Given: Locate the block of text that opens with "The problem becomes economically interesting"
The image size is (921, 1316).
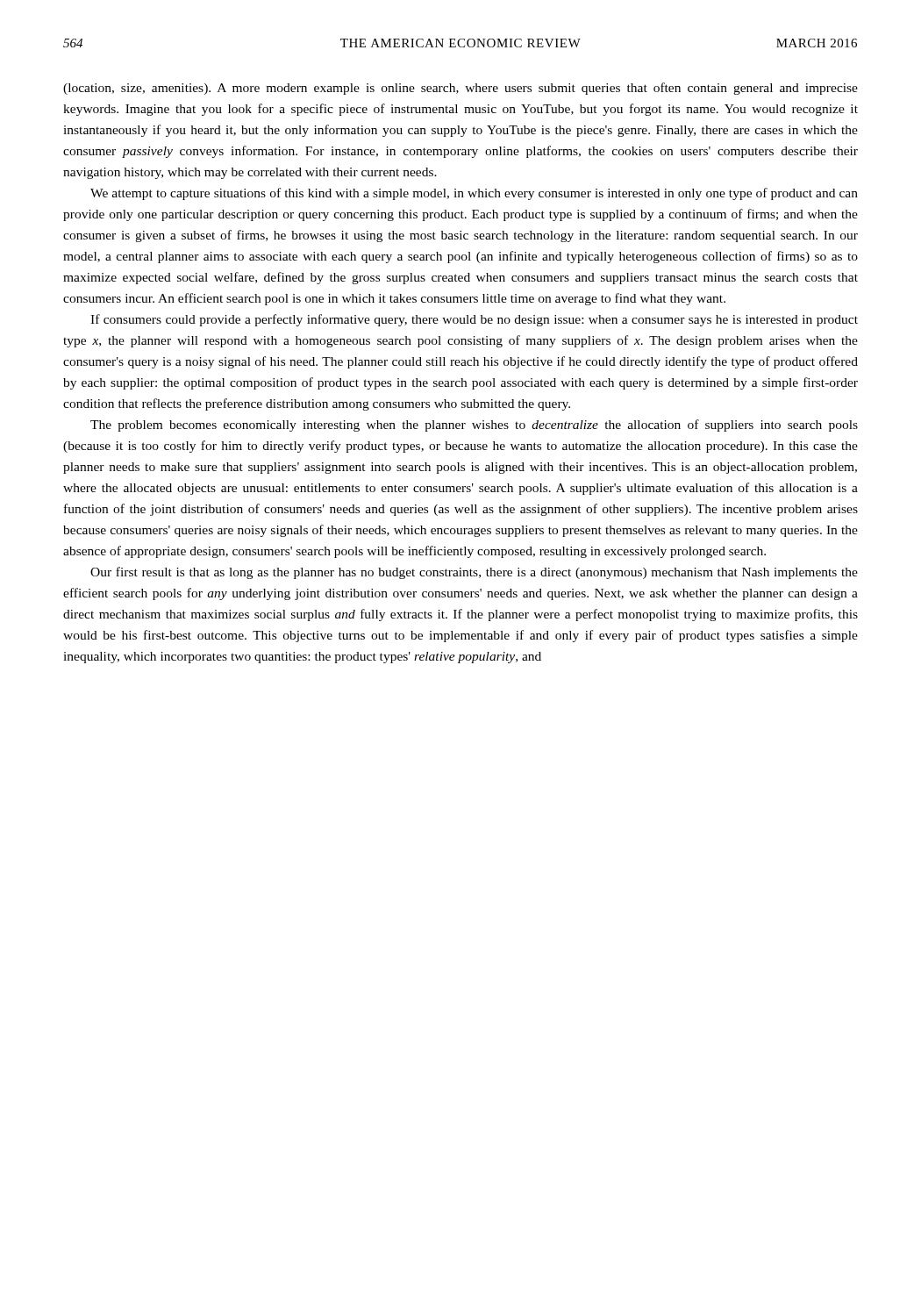Looking at the screenshot, I should tap(460, 488).
